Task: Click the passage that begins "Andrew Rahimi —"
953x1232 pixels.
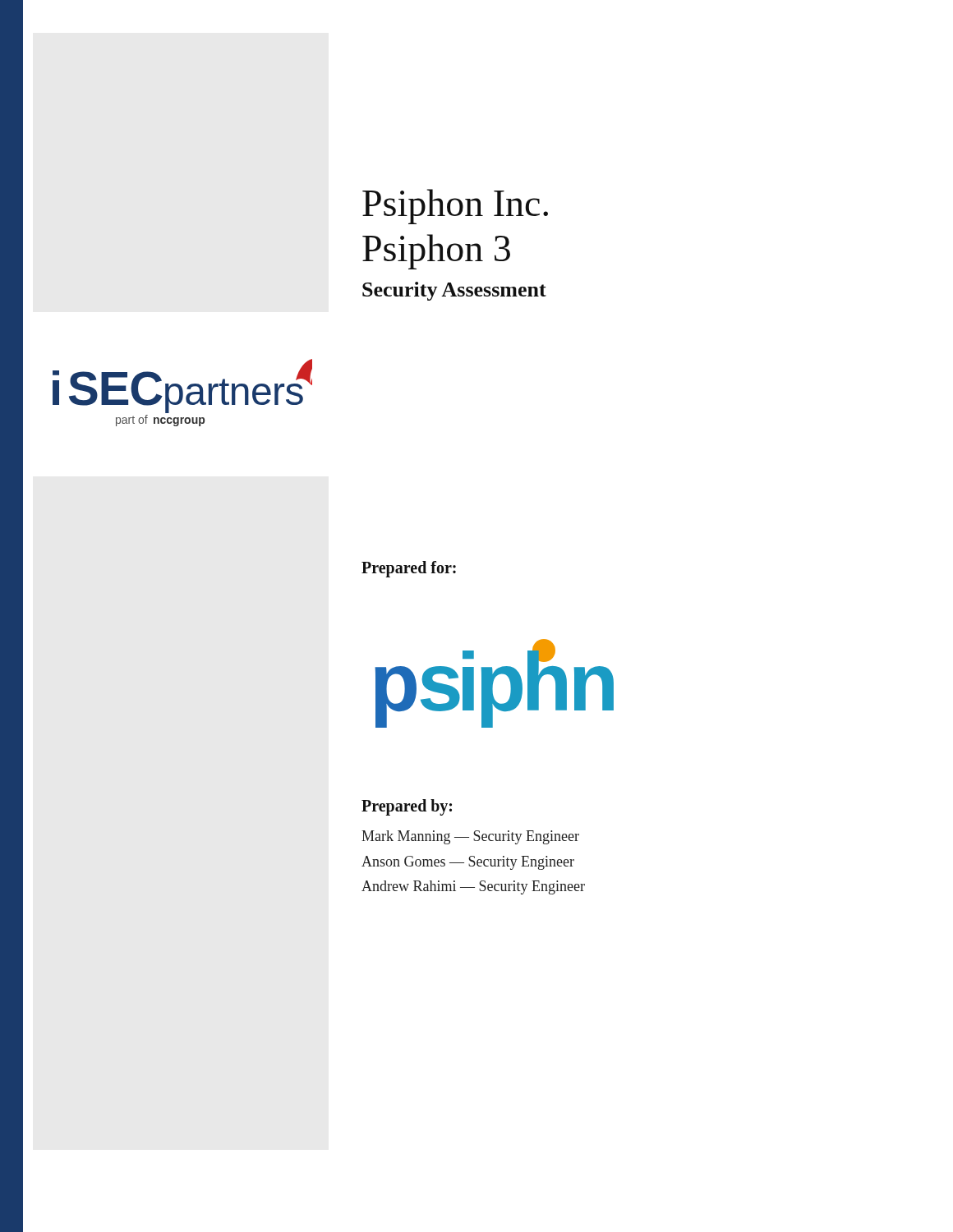Action: click(473, 887)
